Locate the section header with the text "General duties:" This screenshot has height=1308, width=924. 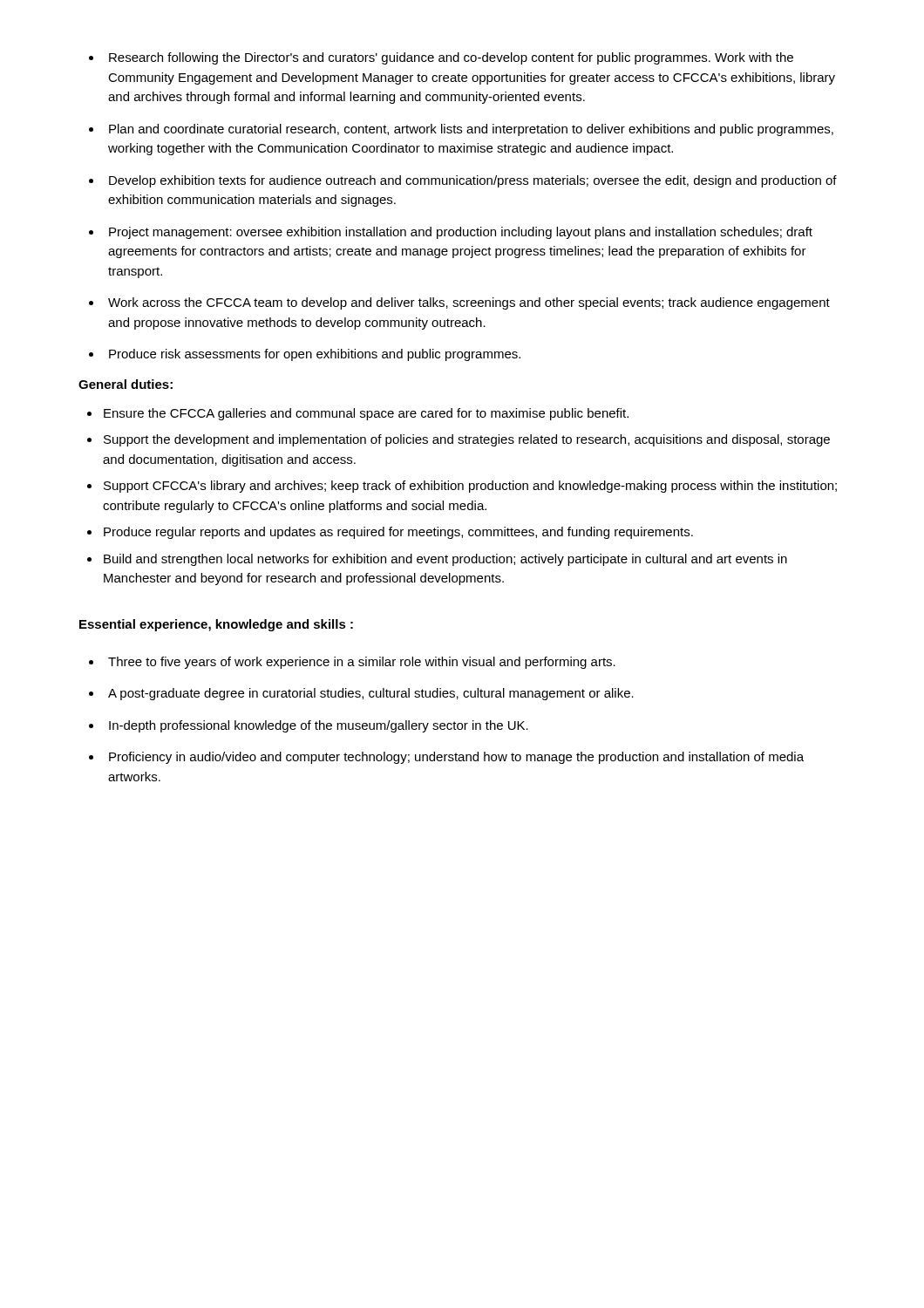126,384
